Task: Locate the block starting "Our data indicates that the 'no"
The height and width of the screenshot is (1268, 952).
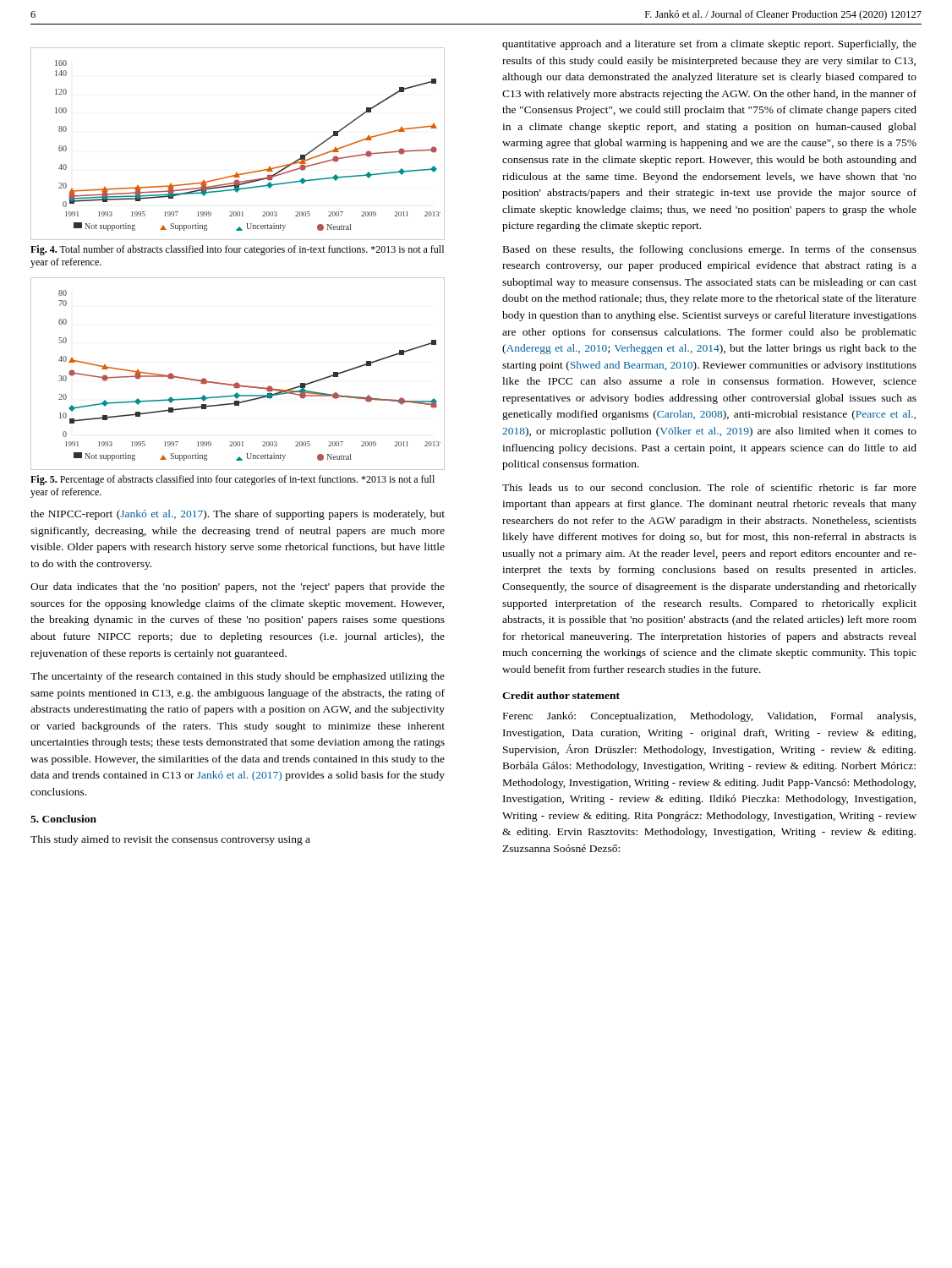Action: point(238,620)
